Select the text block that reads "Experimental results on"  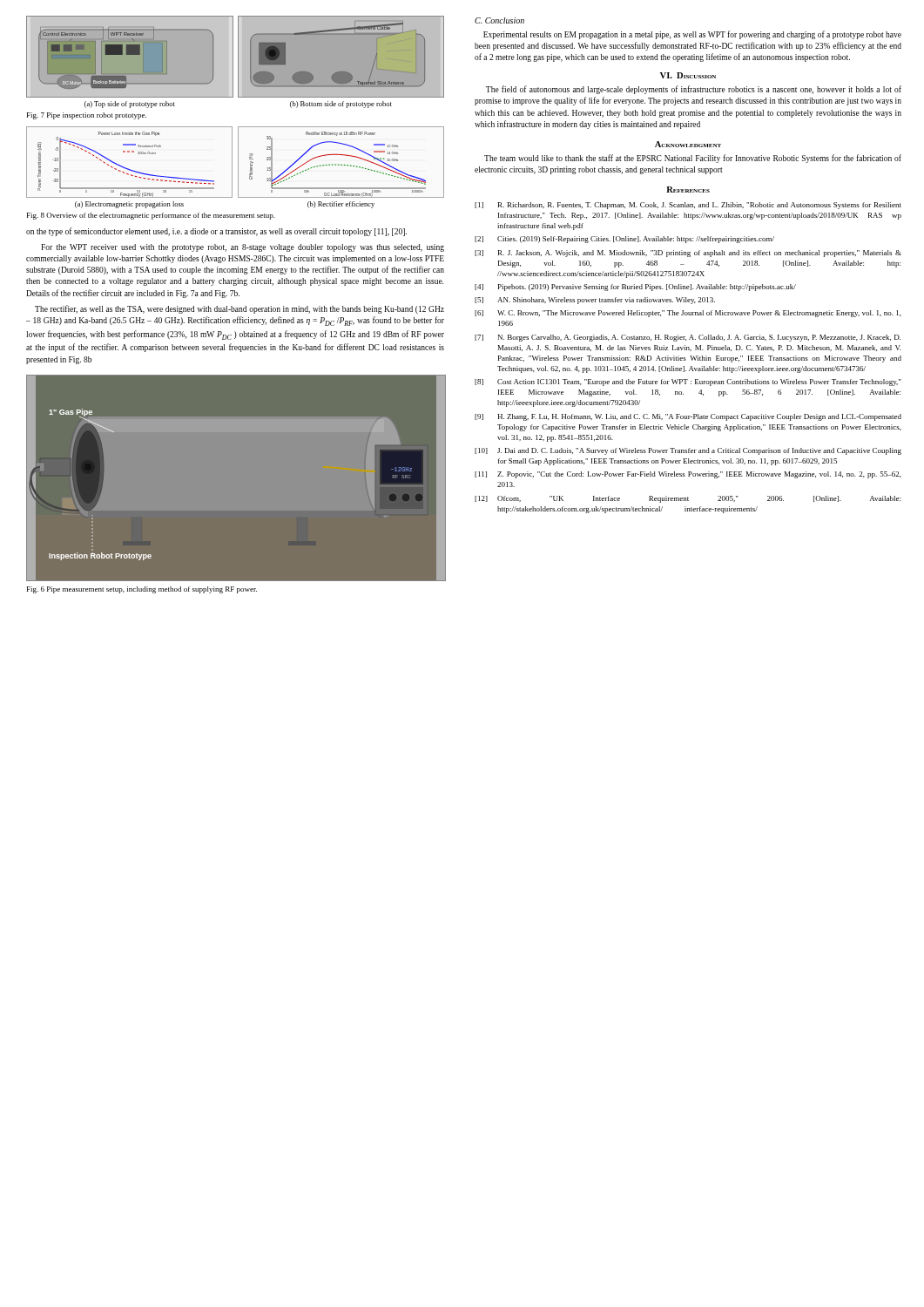click(688, 47)
